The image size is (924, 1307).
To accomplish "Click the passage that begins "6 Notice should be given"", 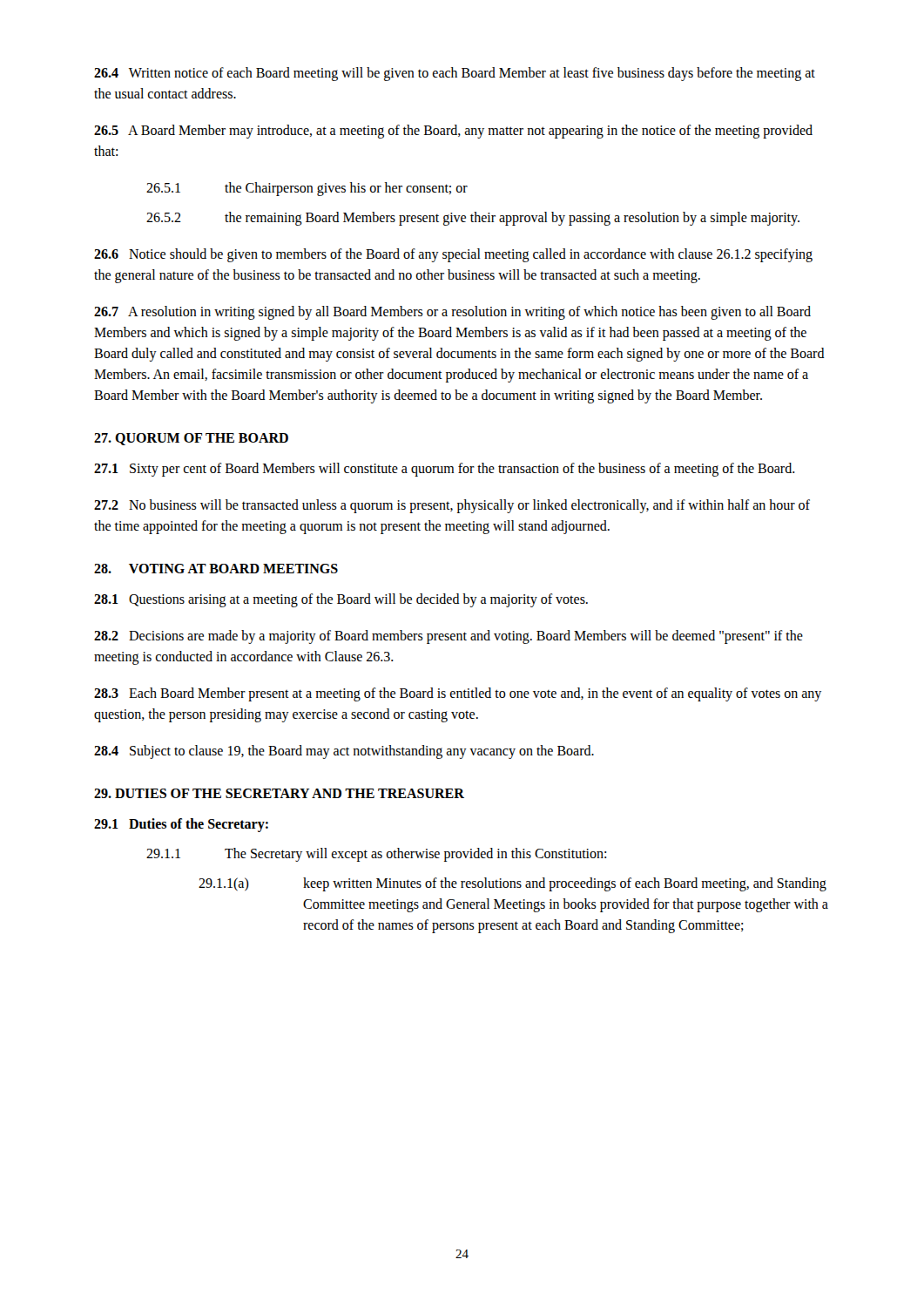I will (x=453, y=264).
